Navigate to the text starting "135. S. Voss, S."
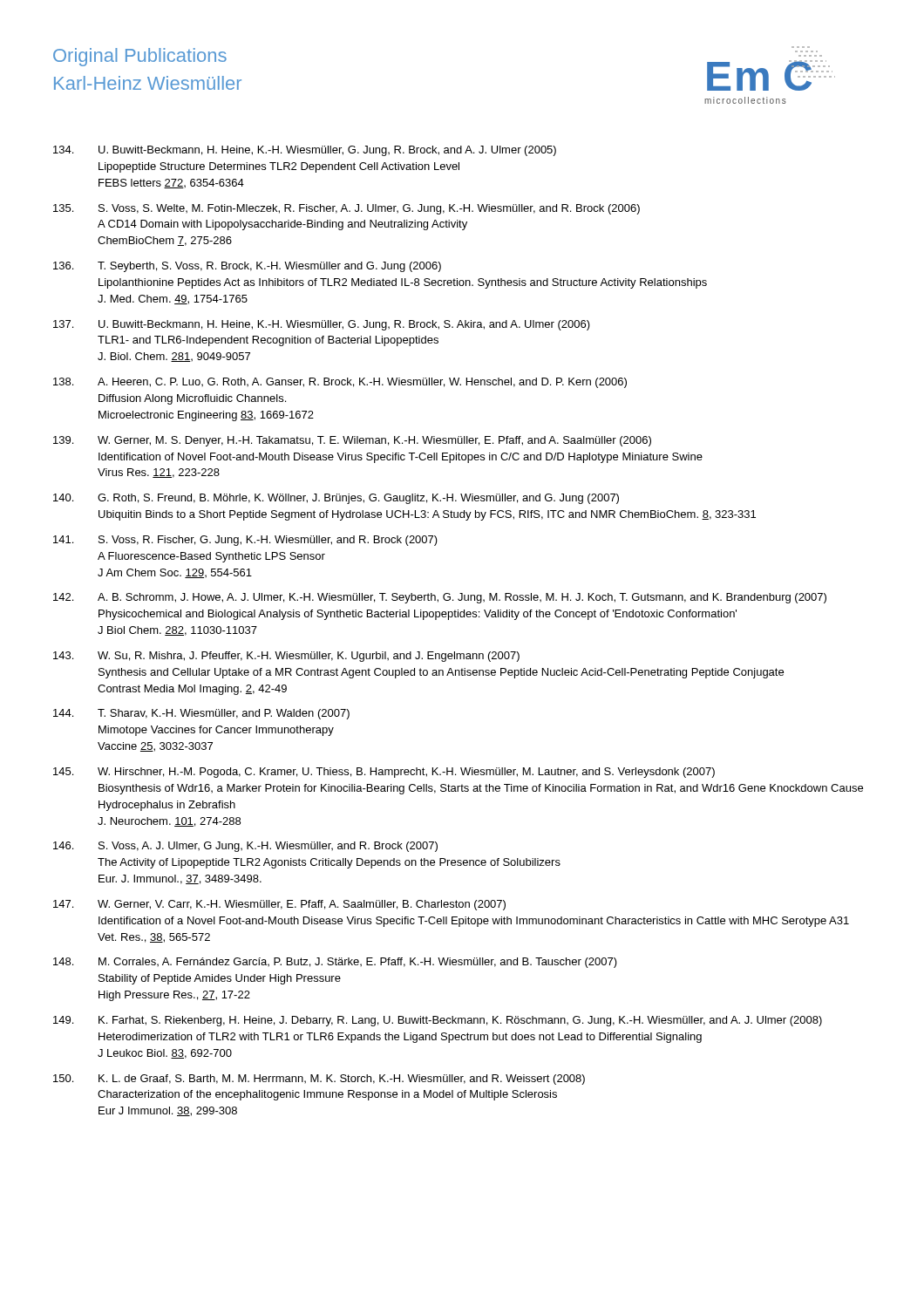This screenshot has height=1308, width=924. pyautogui.click(x=462, y=225)
